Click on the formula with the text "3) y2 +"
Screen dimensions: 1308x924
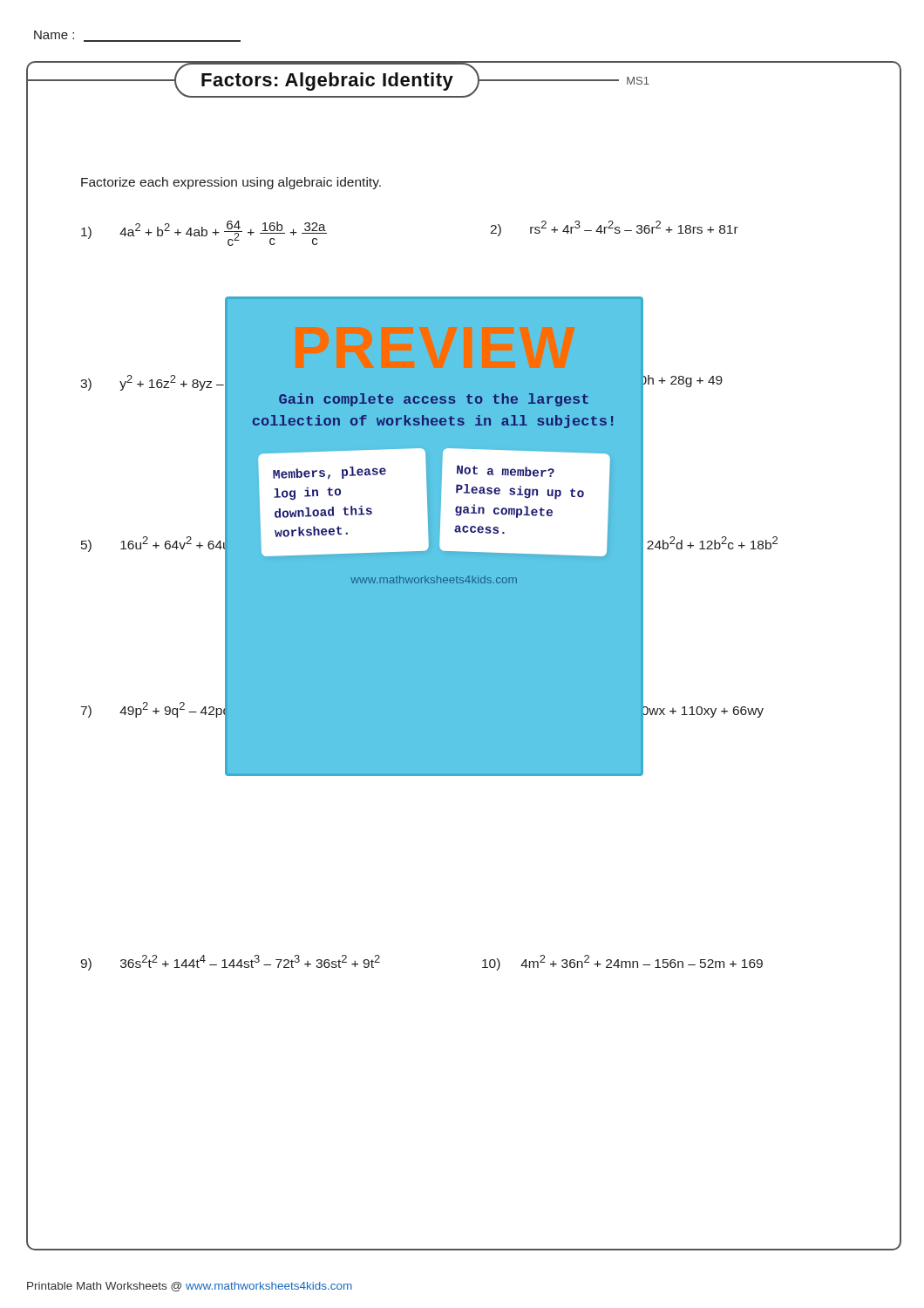tap(165, 382)
